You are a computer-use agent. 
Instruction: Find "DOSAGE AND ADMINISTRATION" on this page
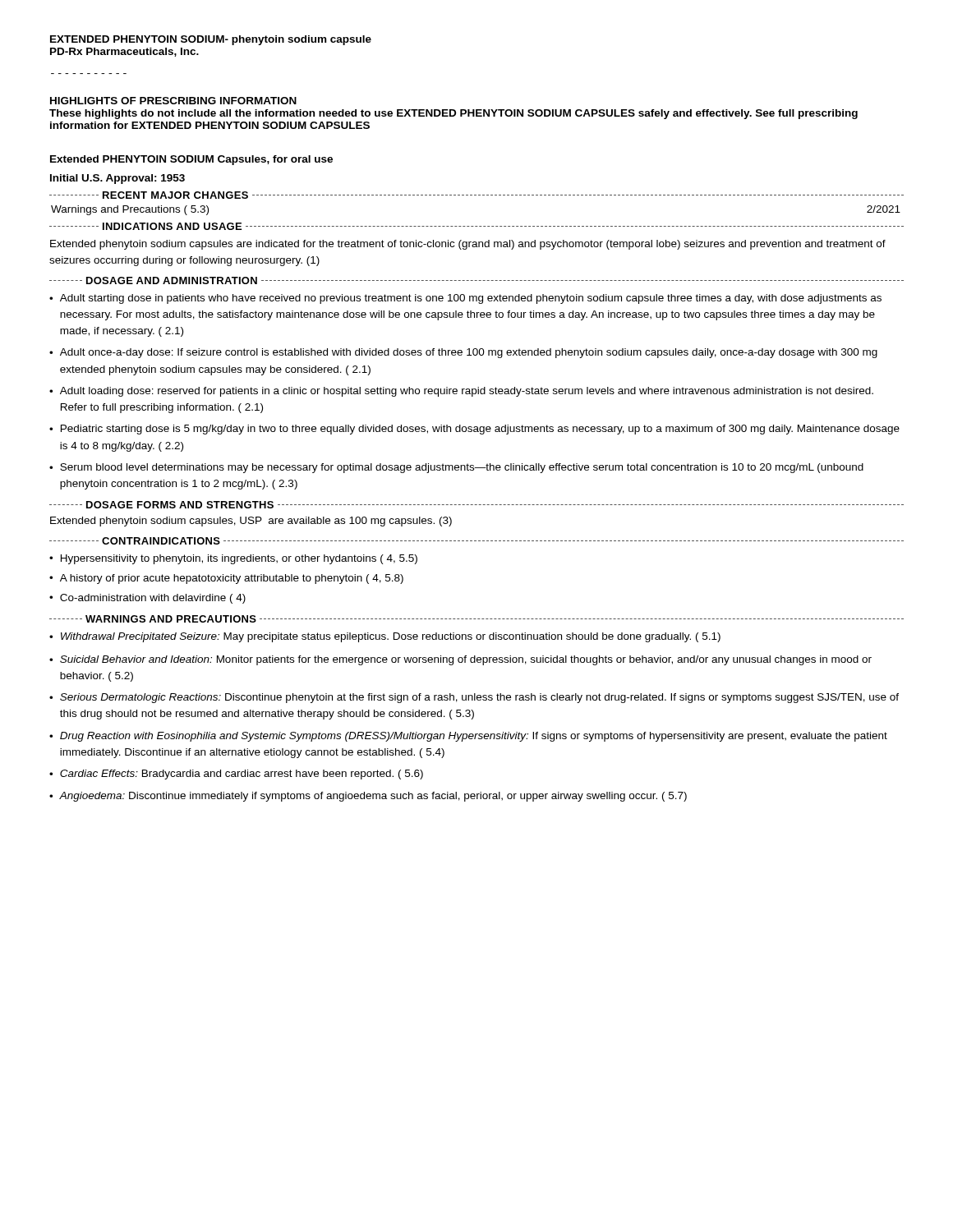(x=476, y=280)
